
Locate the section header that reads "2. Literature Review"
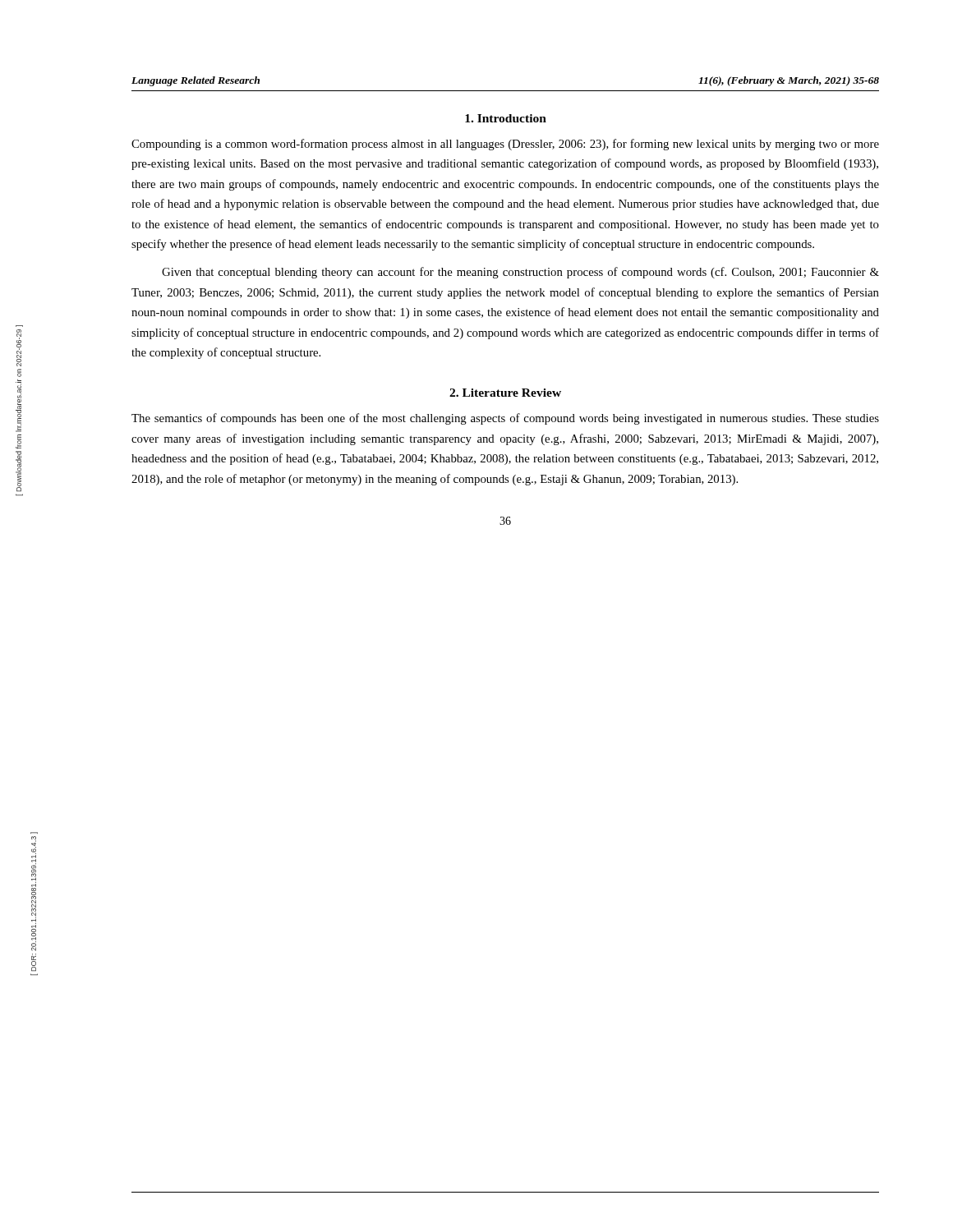(505, 393)
